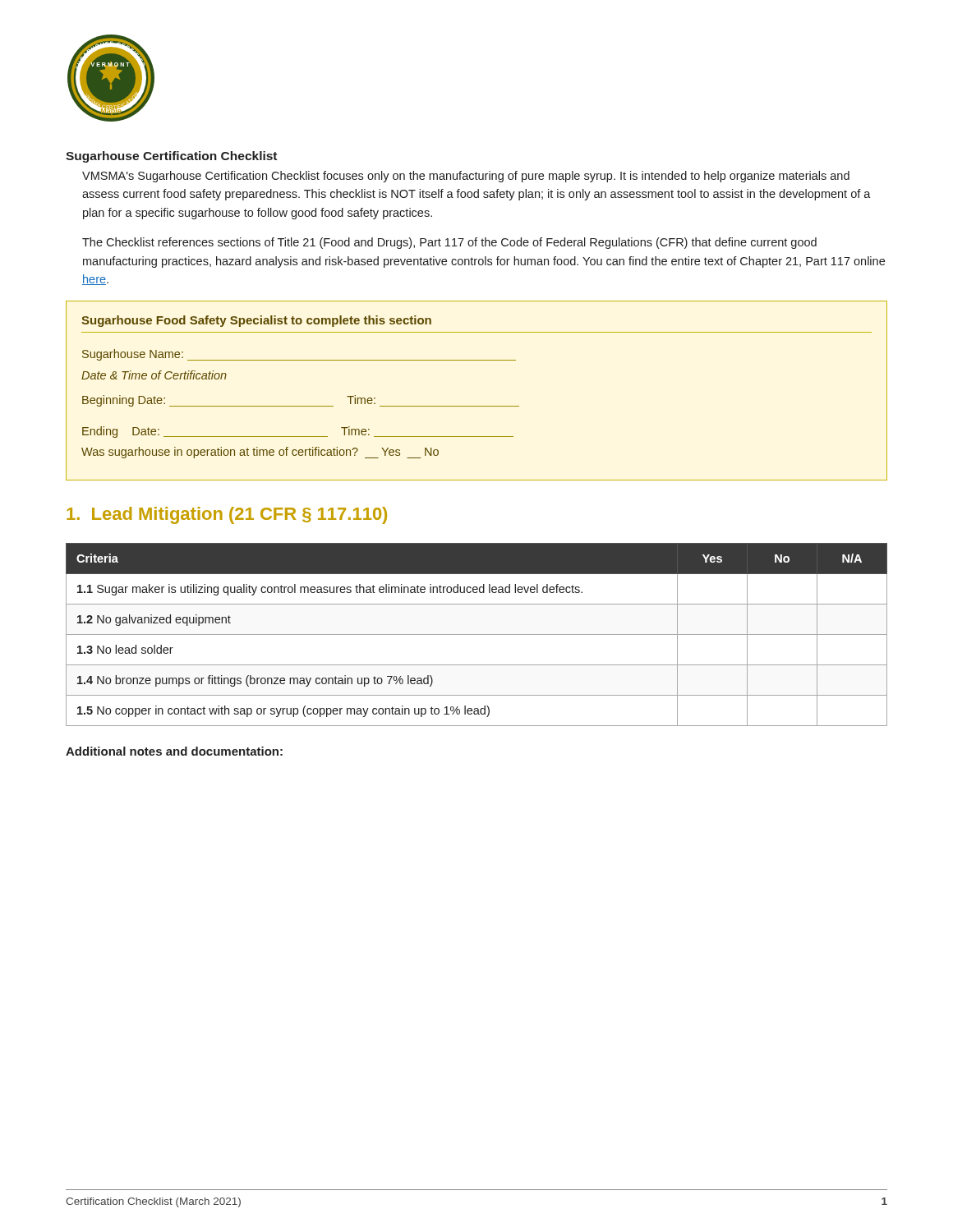This screenshot has height=1232, width=953.
Task: Click where it says "Sugarhouse Certification Checklist"
Action: (x=172, y=156)
